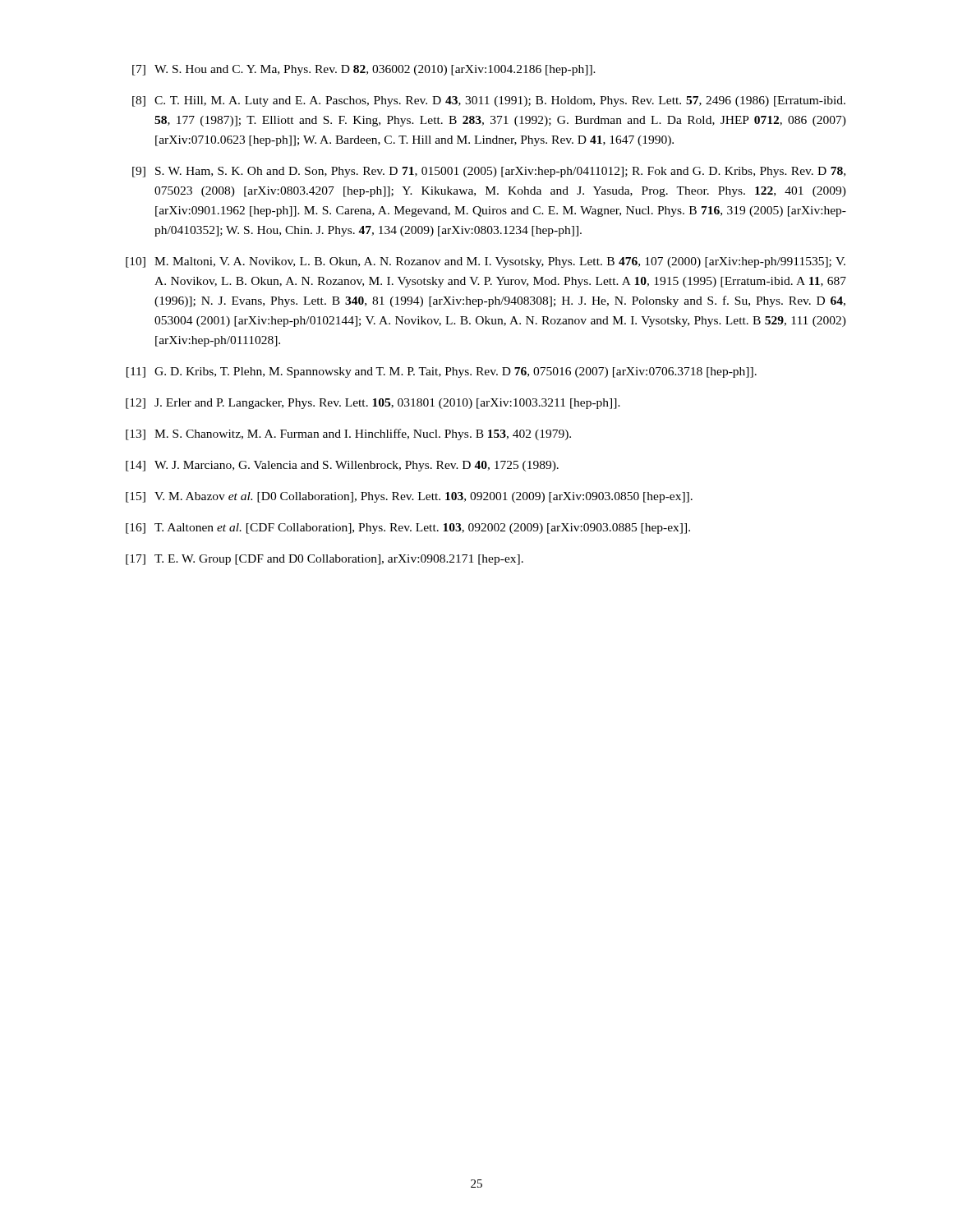
Task: Point to the block beginning "[13] M. S. Chanowitz, M. A. Furman"
Action: (476, 434)
